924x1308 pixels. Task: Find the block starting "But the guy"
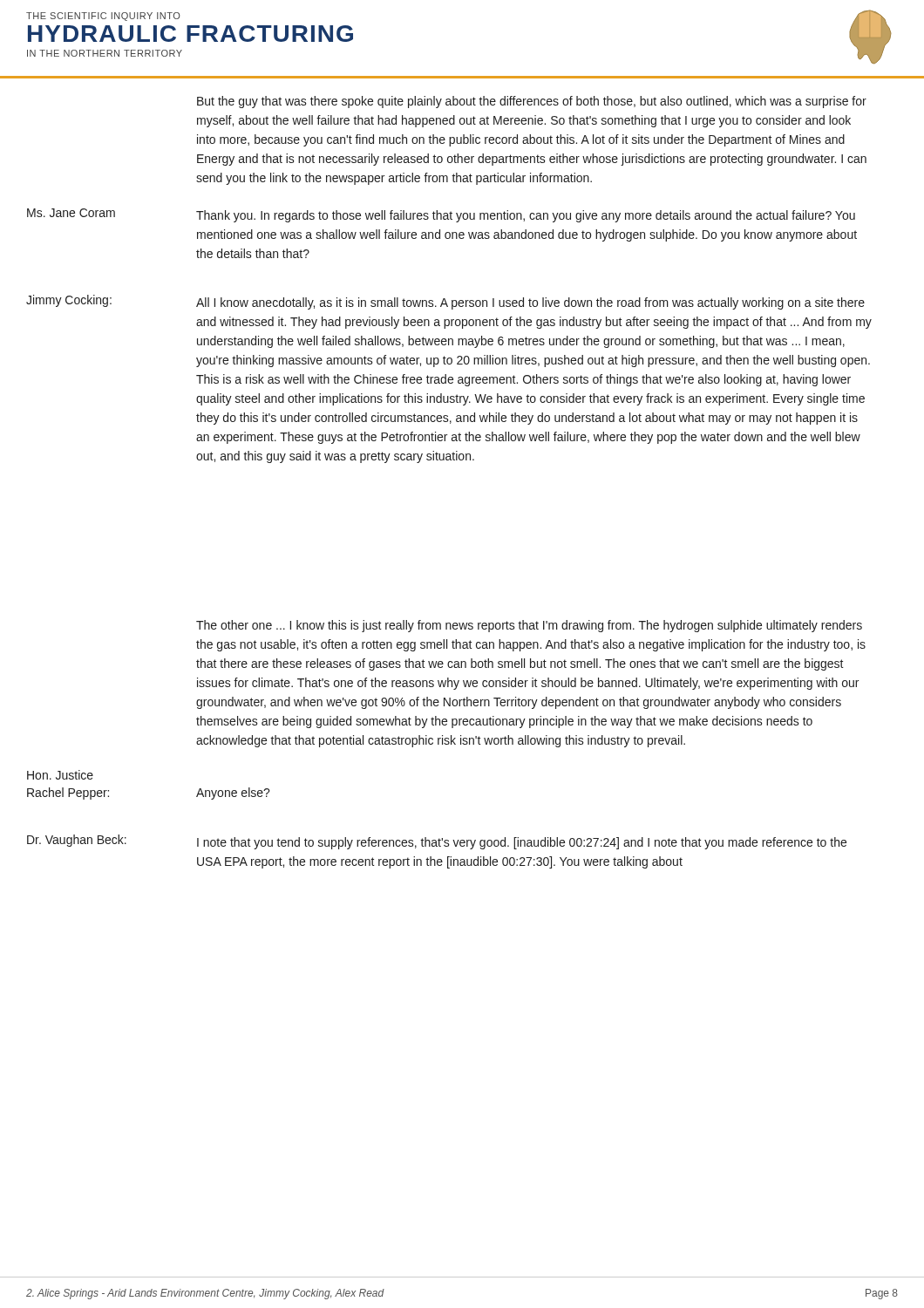point(534,140)
